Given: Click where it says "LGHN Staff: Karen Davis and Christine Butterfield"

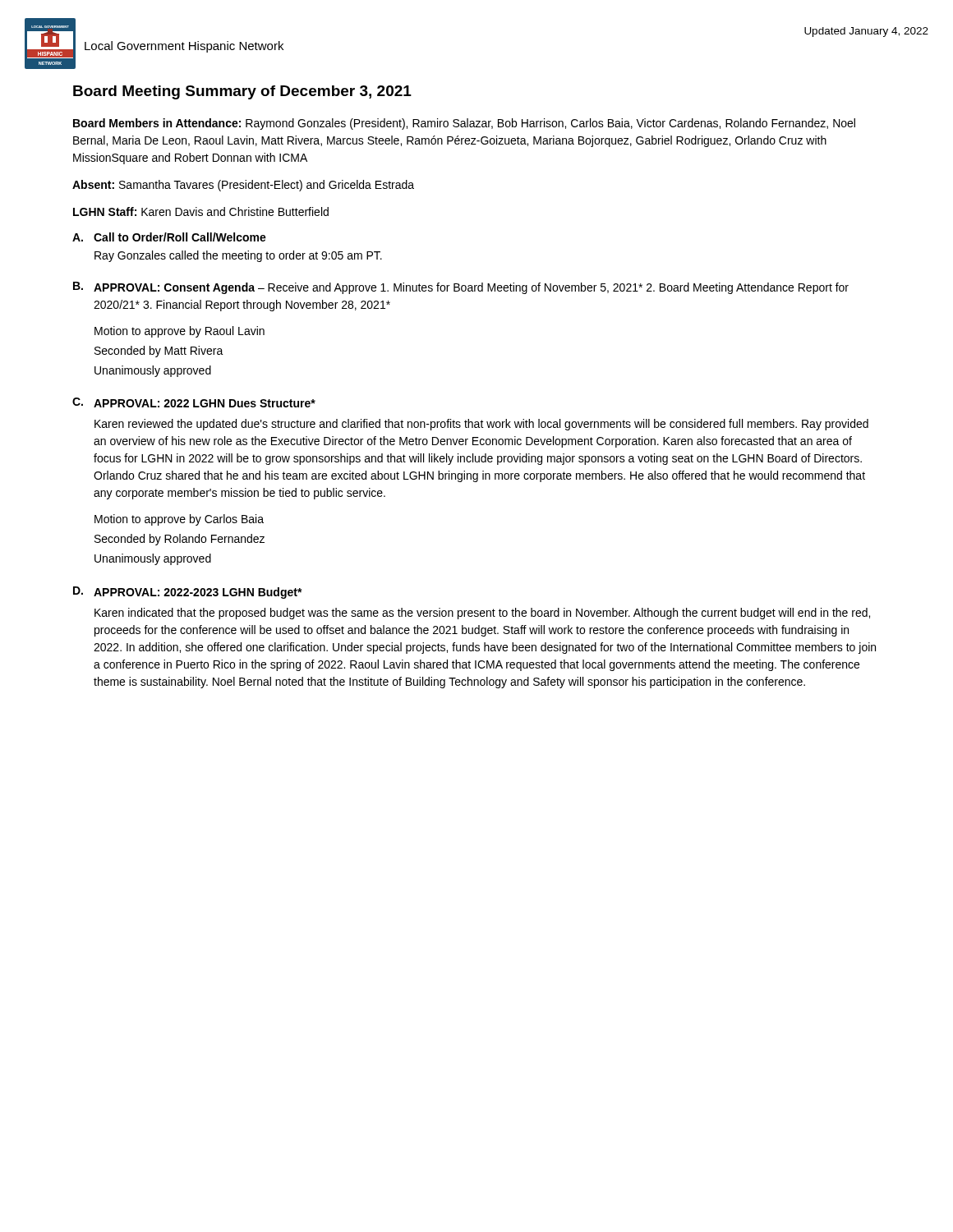Looking at the screenshot, I should [201, 212].
